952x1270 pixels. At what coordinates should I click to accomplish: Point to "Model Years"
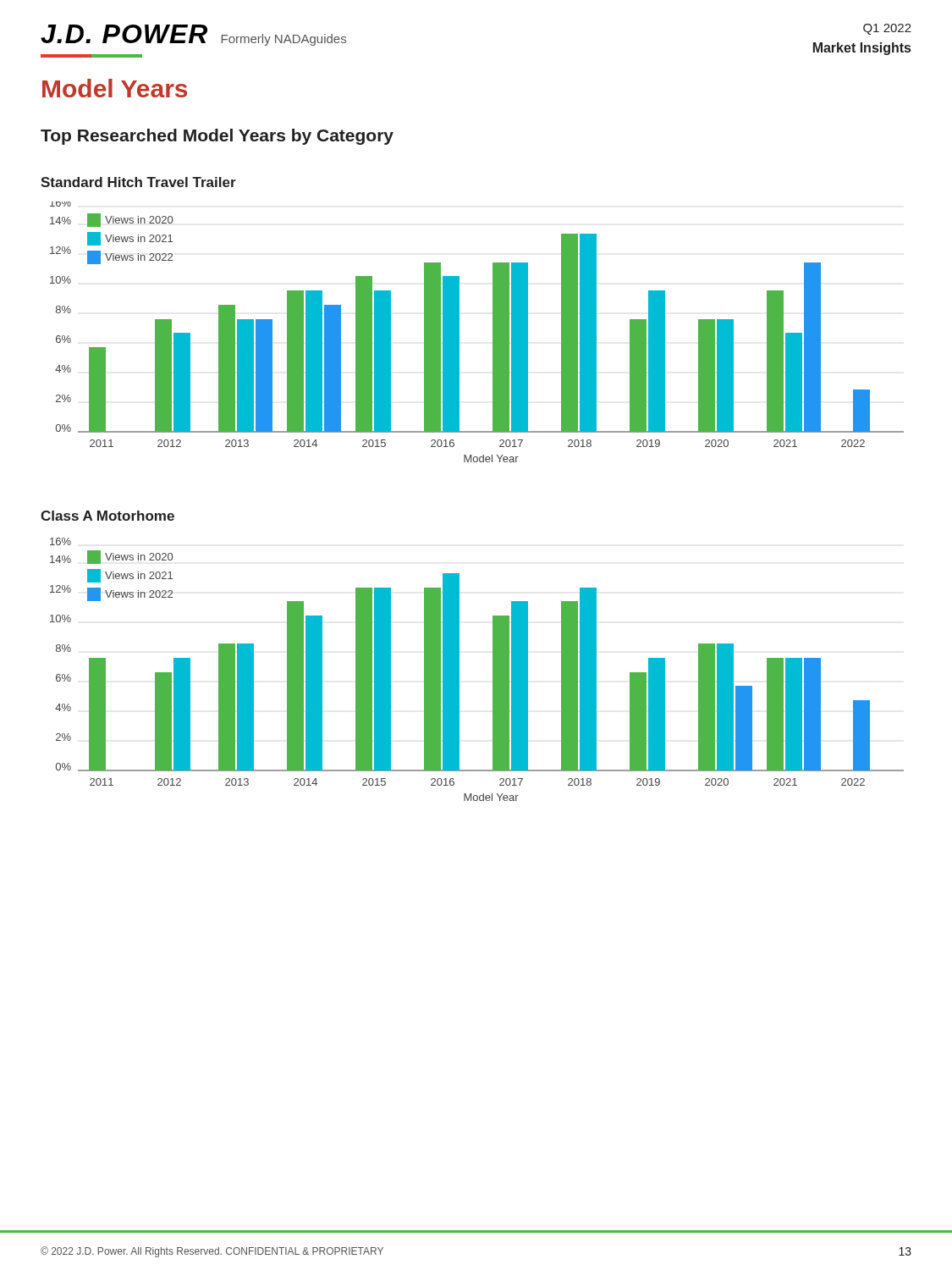click(114, 89)
